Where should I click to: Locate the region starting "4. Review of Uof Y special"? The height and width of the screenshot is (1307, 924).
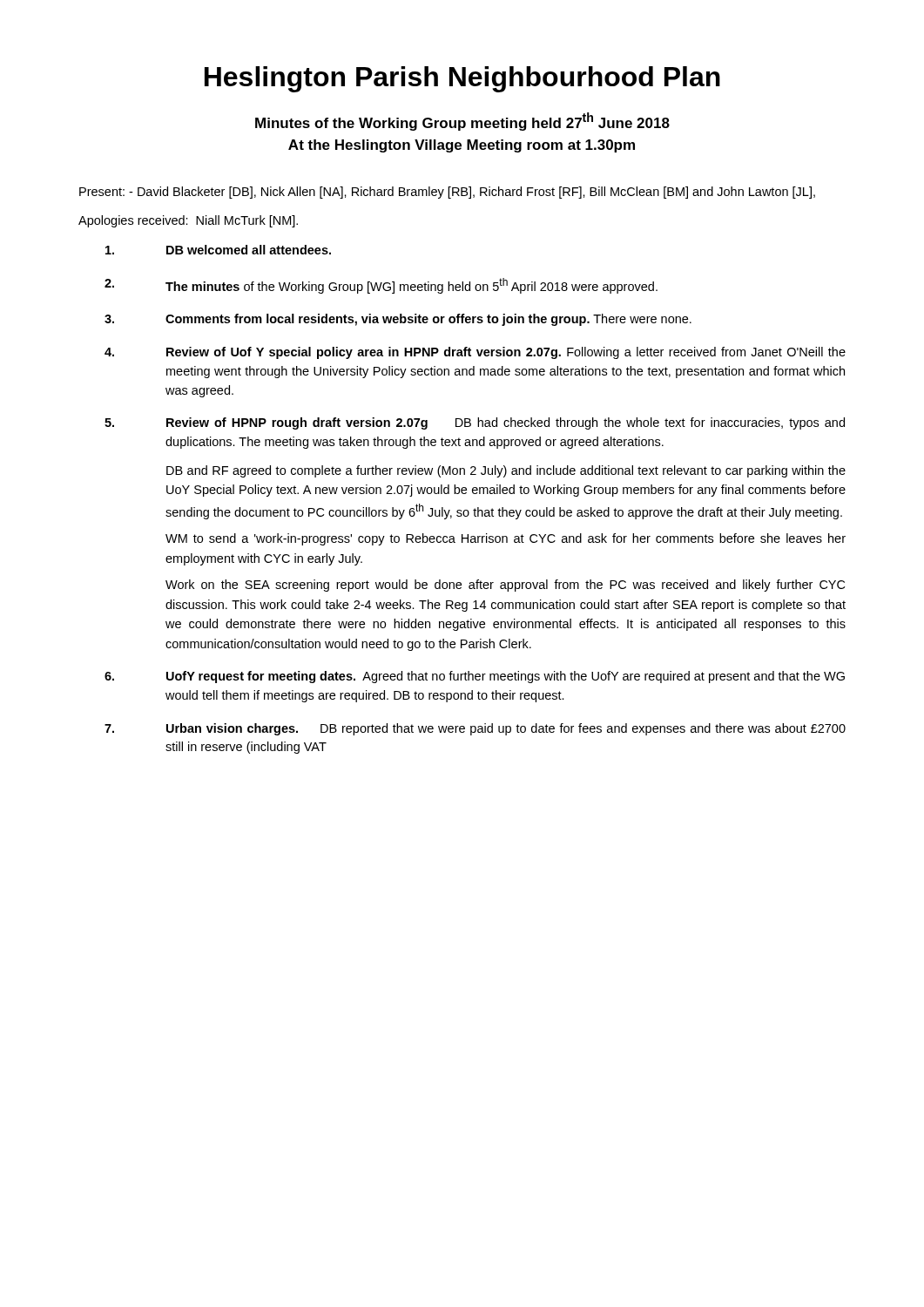pos(462,372)
